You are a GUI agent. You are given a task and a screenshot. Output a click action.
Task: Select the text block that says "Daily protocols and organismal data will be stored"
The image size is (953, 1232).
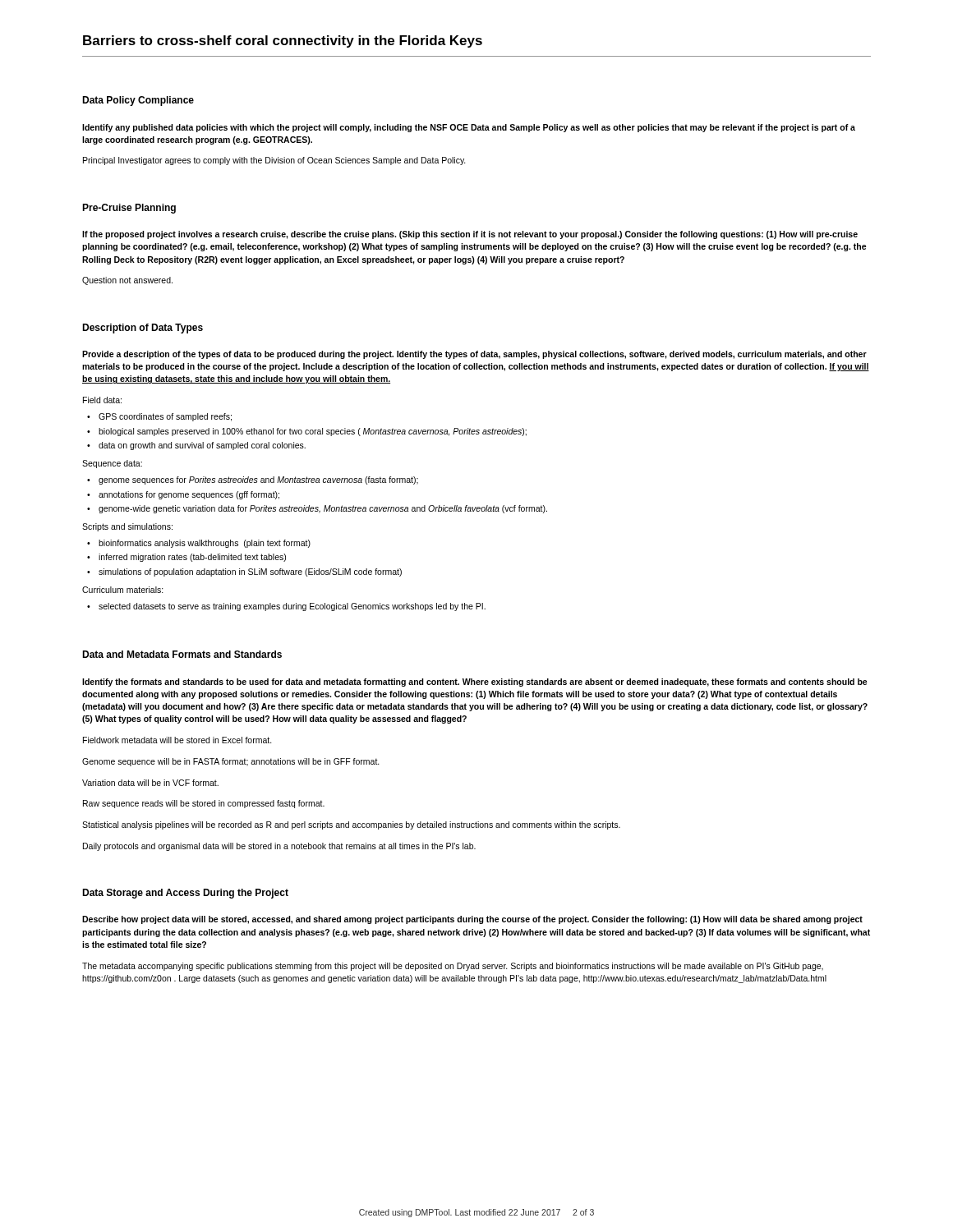476,846
